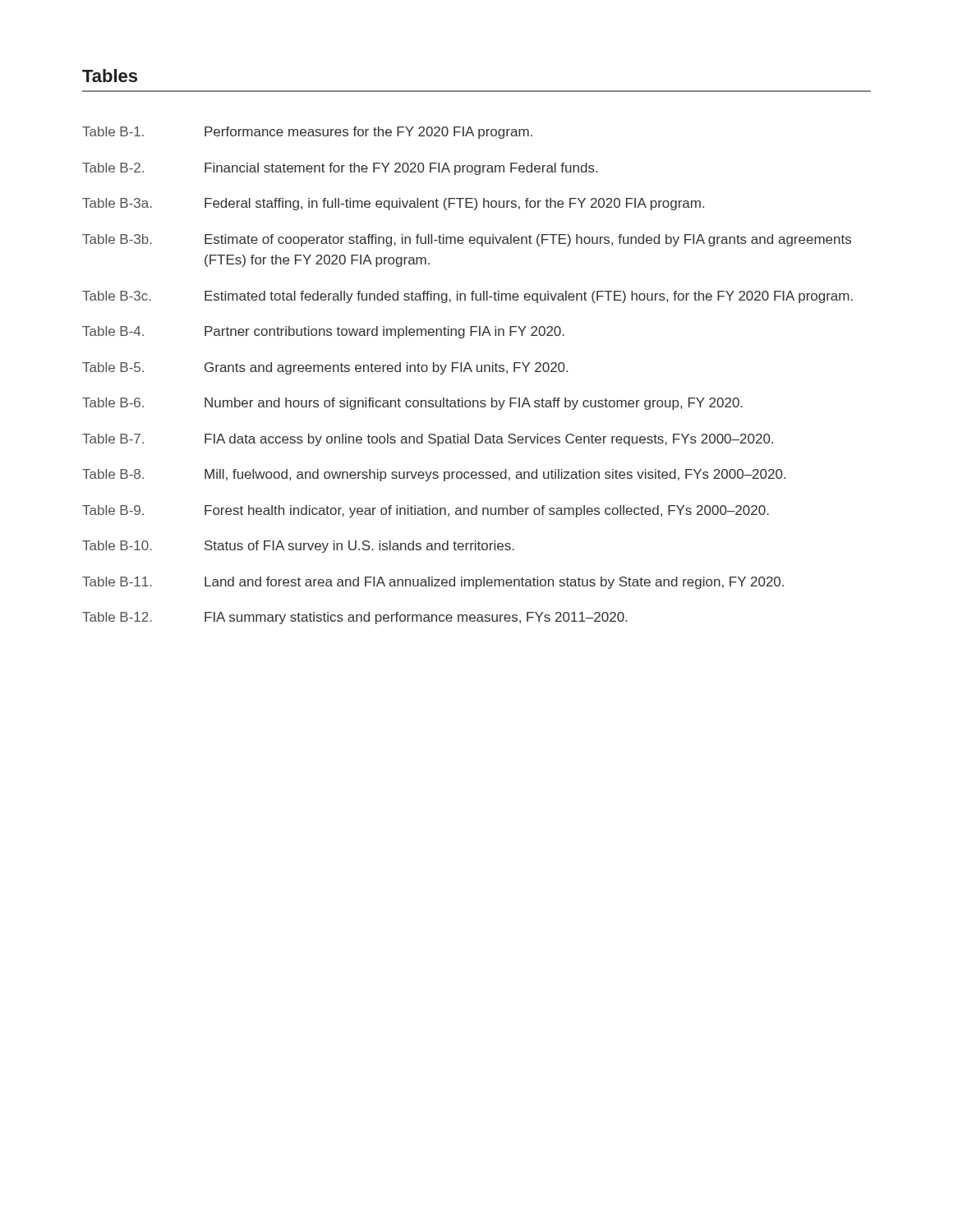This screenshot has width=953, height=1232.
Task: Point to the element starting "Table B-7. FIA data access by"
Action: pos(476,439)
